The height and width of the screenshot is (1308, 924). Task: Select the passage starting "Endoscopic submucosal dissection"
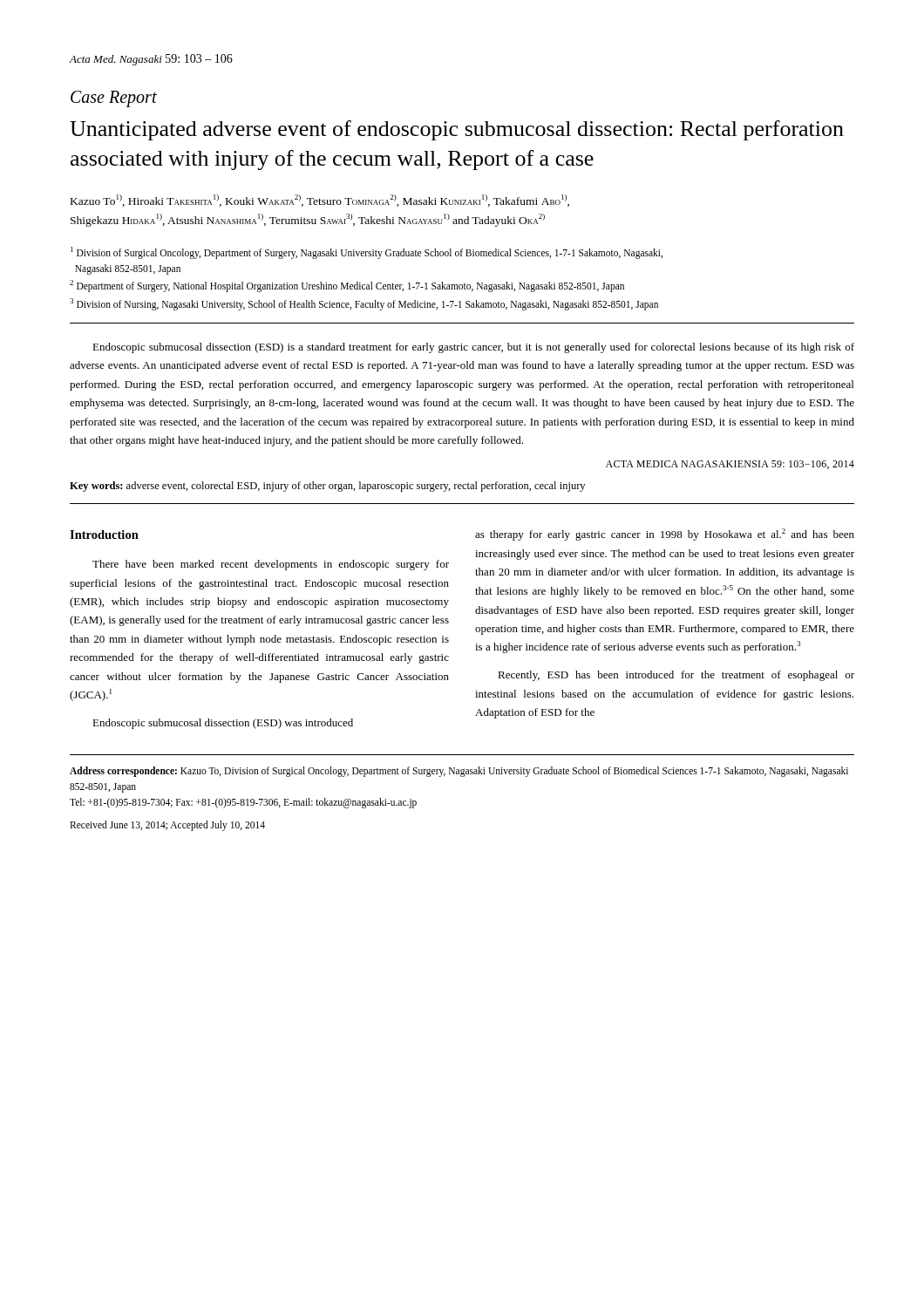[x=462, y=393]
